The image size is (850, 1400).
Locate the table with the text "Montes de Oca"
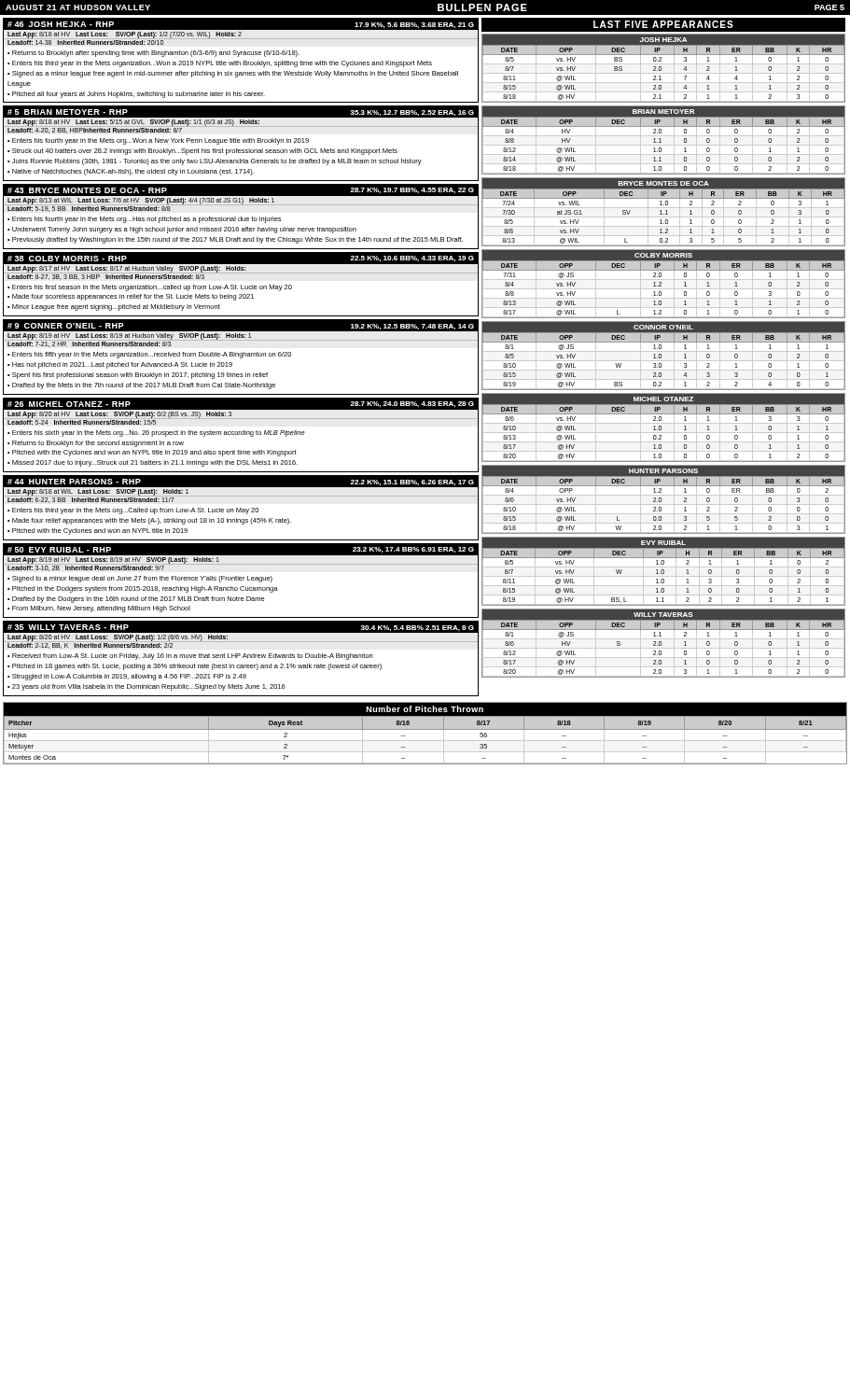425,733
